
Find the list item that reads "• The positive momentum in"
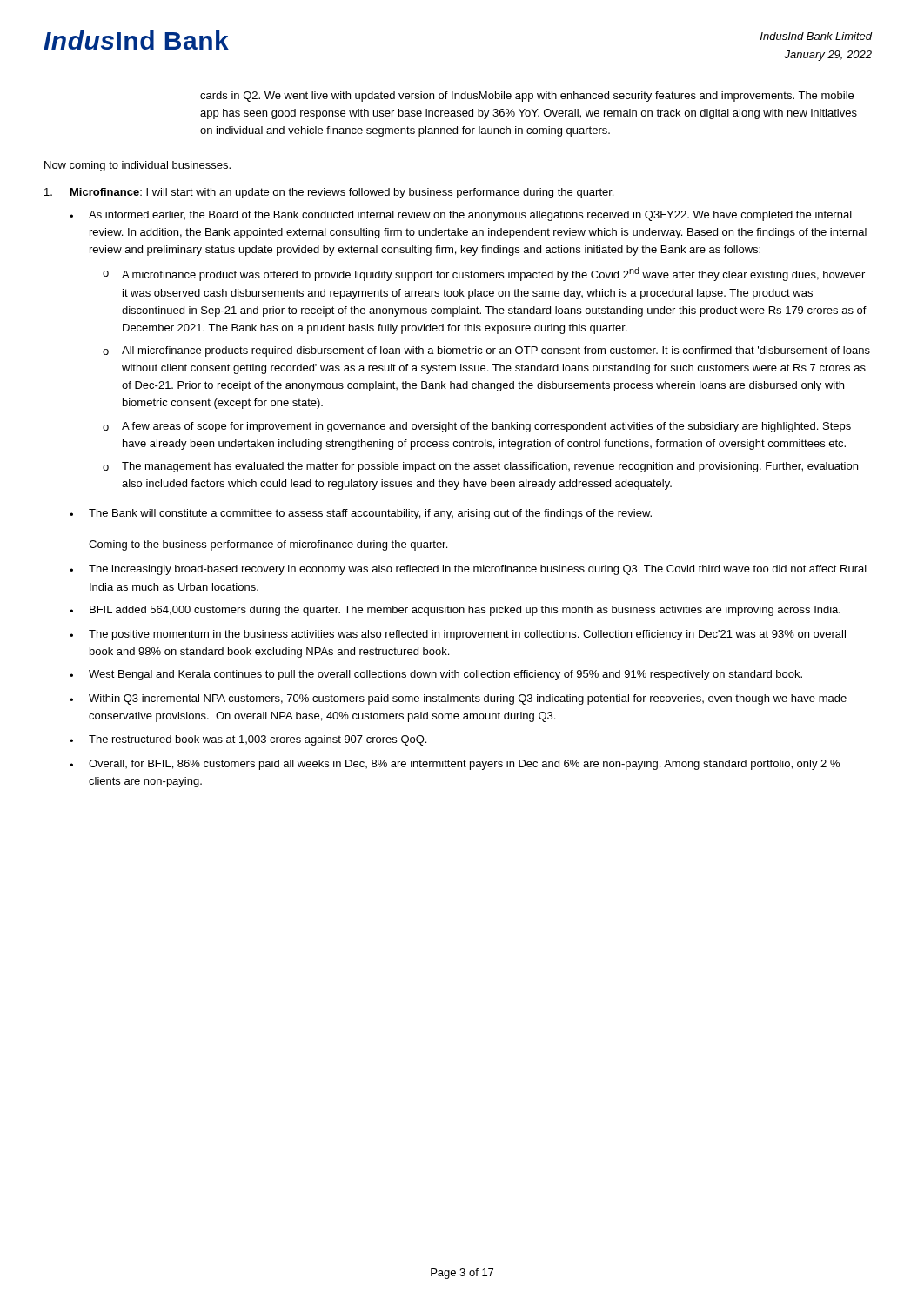click(471, 643)
